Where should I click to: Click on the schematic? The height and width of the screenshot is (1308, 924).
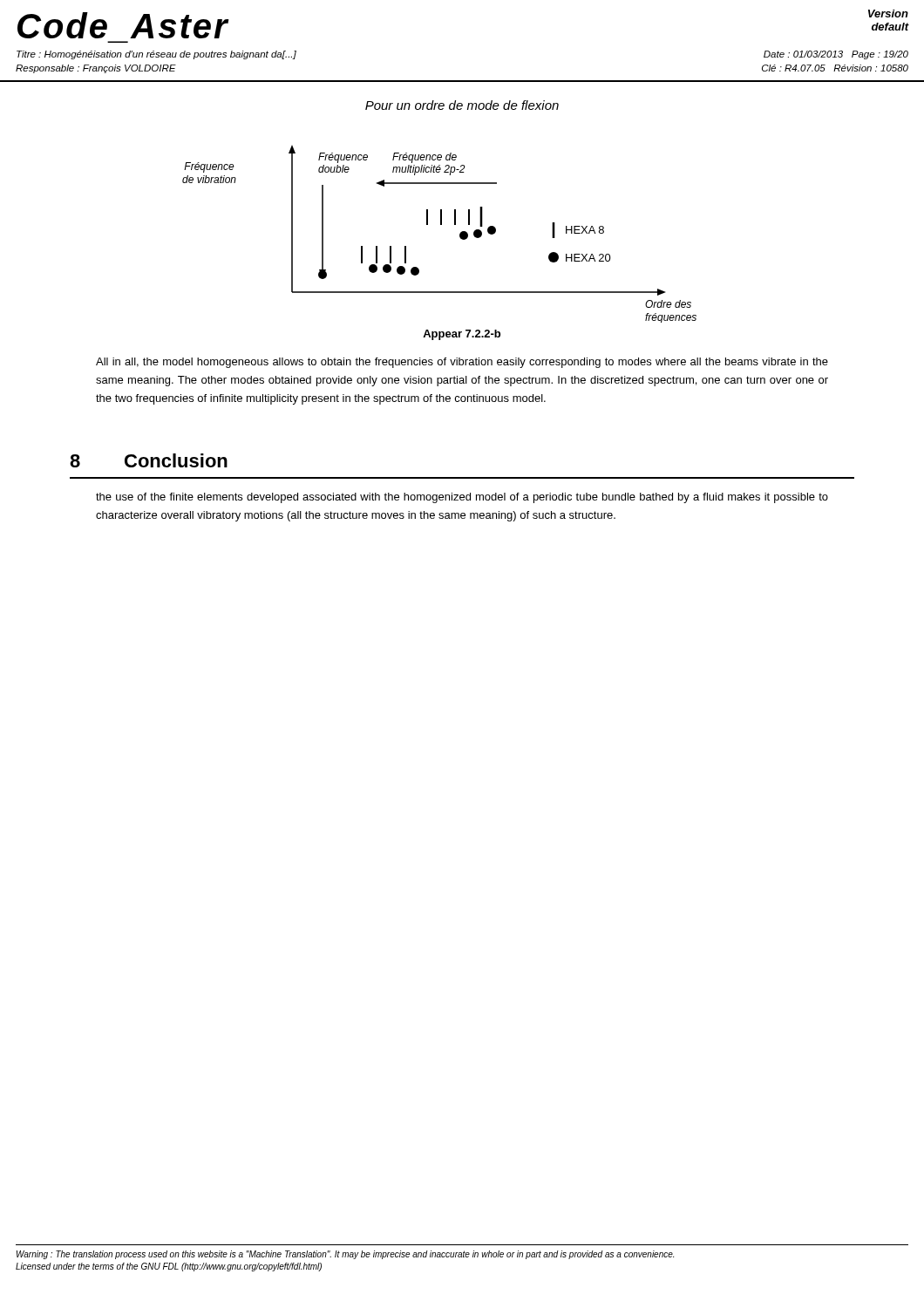click(462, 222)
